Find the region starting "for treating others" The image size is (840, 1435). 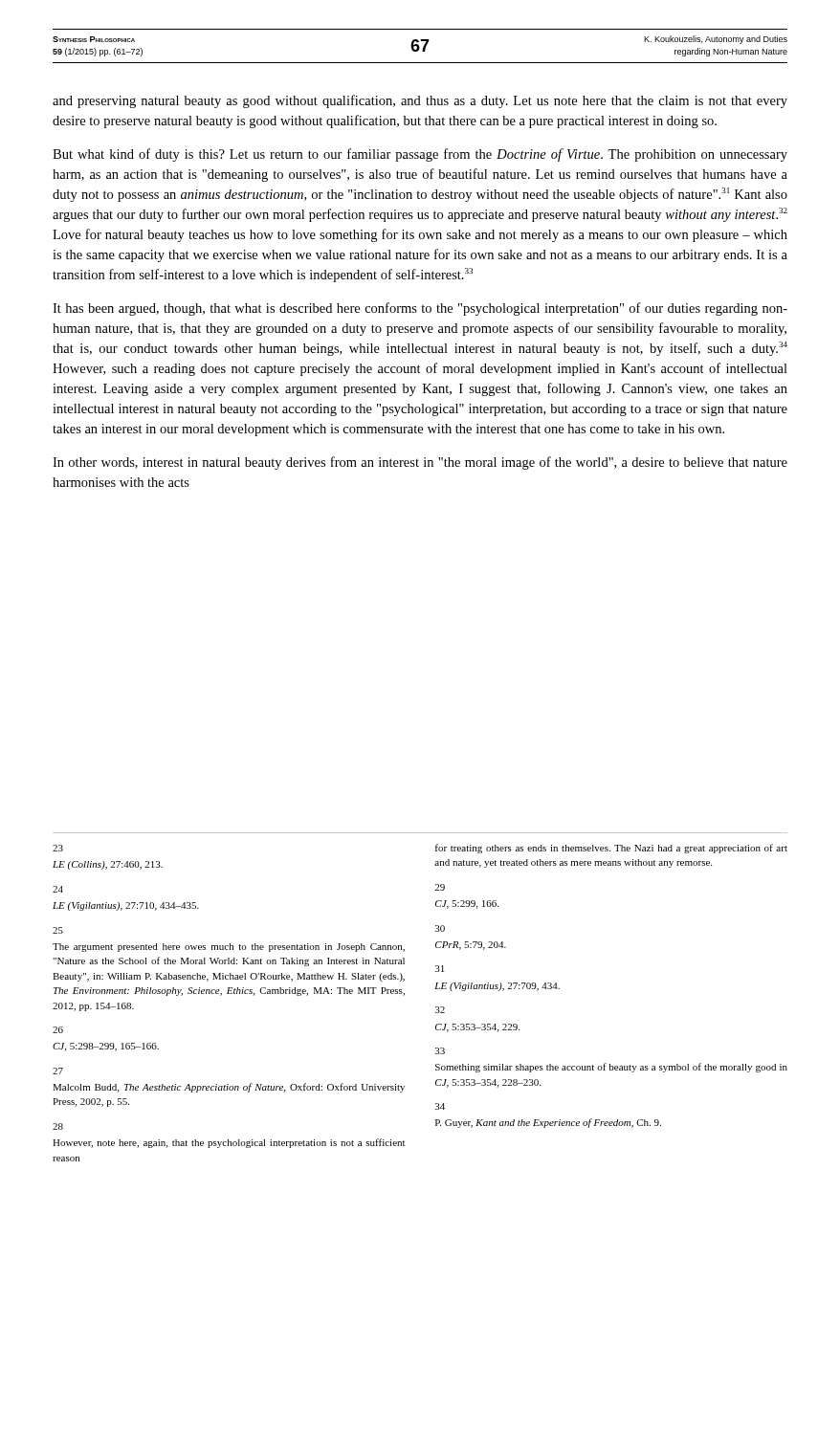(x=611, y=856)
